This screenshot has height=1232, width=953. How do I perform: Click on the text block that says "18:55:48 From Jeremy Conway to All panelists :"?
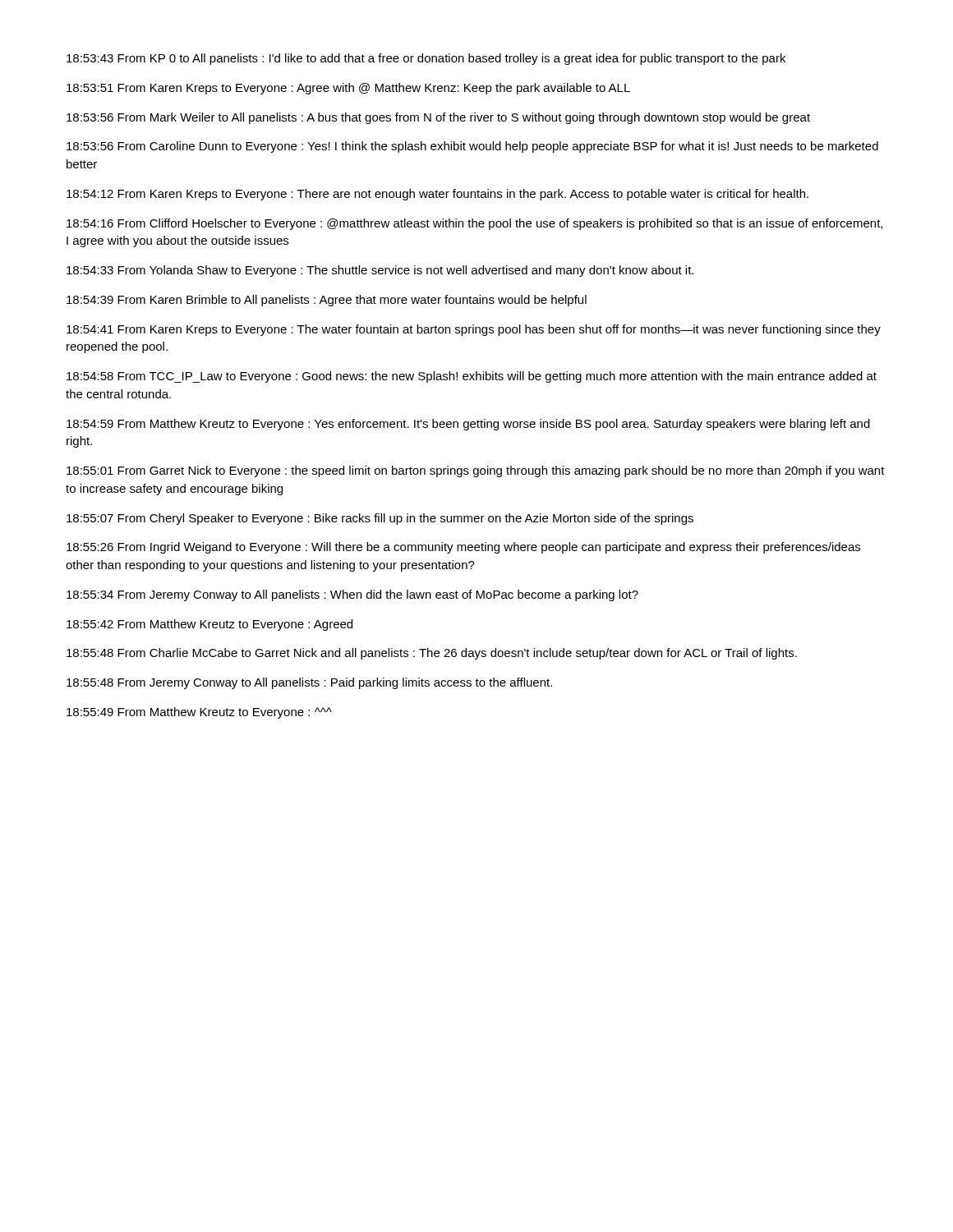pos(309,682)
